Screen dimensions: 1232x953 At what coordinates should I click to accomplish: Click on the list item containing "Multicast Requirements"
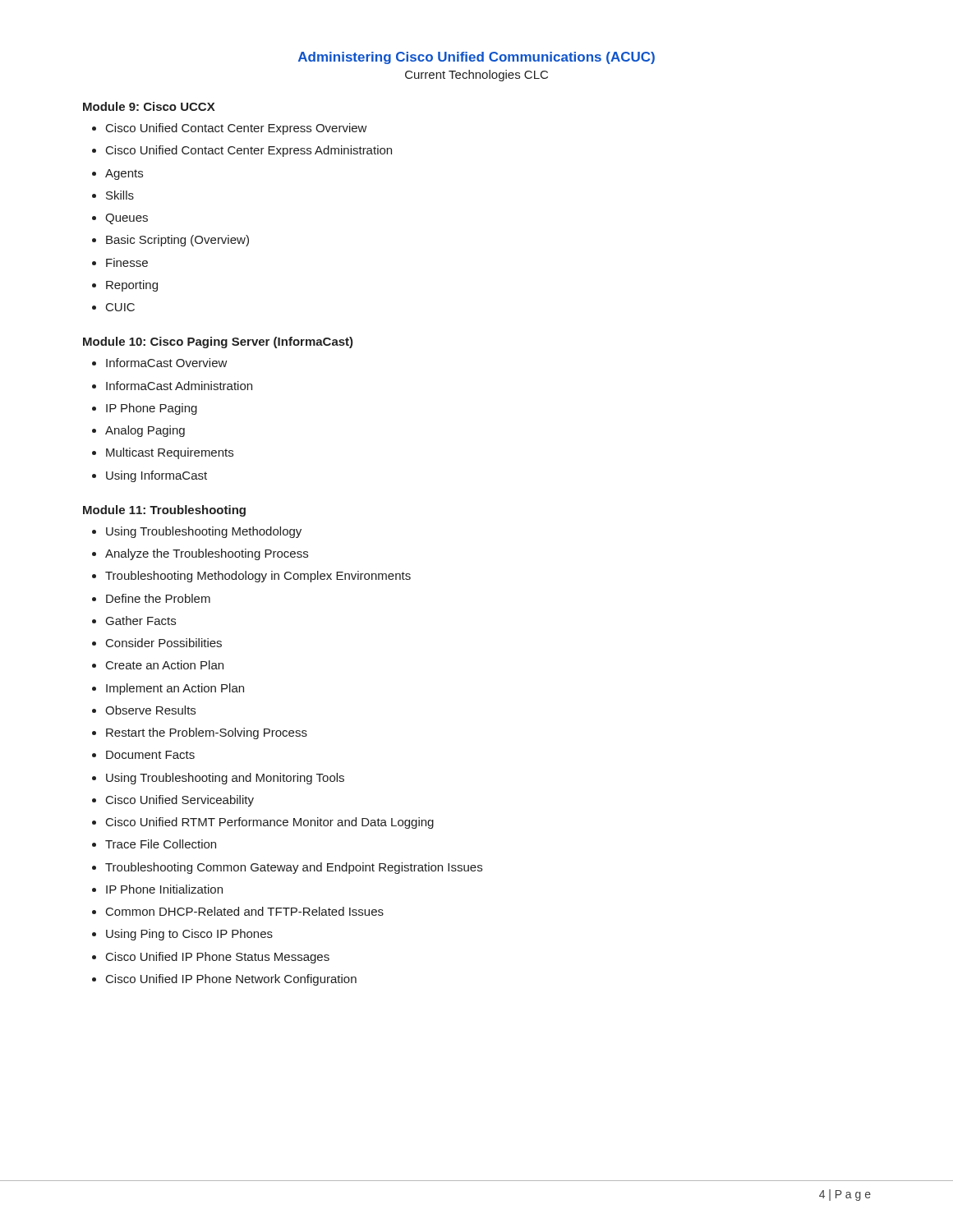click(x=163, y=453)
